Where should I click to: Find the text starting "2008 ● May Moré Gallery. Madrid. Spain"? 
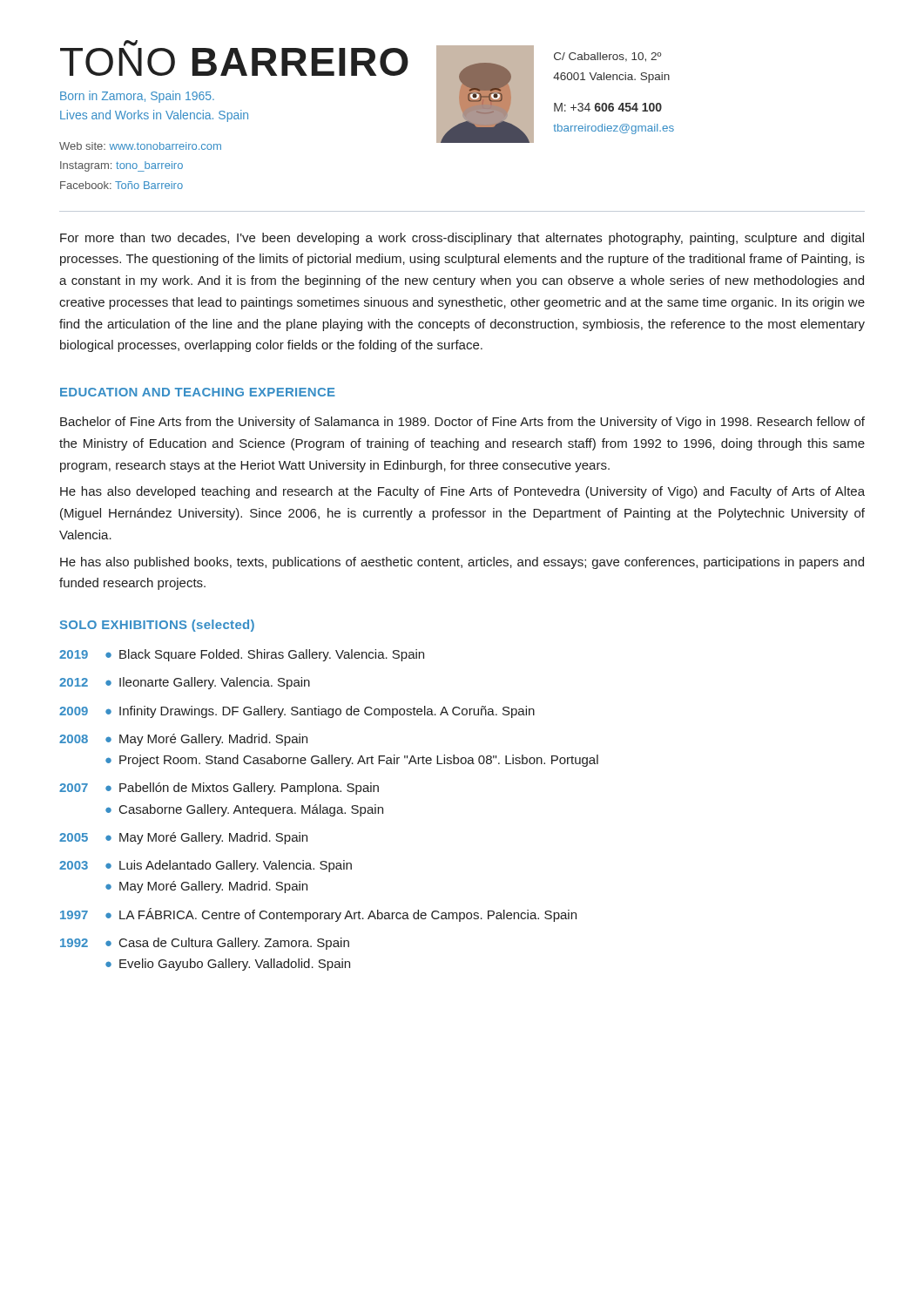462,749
